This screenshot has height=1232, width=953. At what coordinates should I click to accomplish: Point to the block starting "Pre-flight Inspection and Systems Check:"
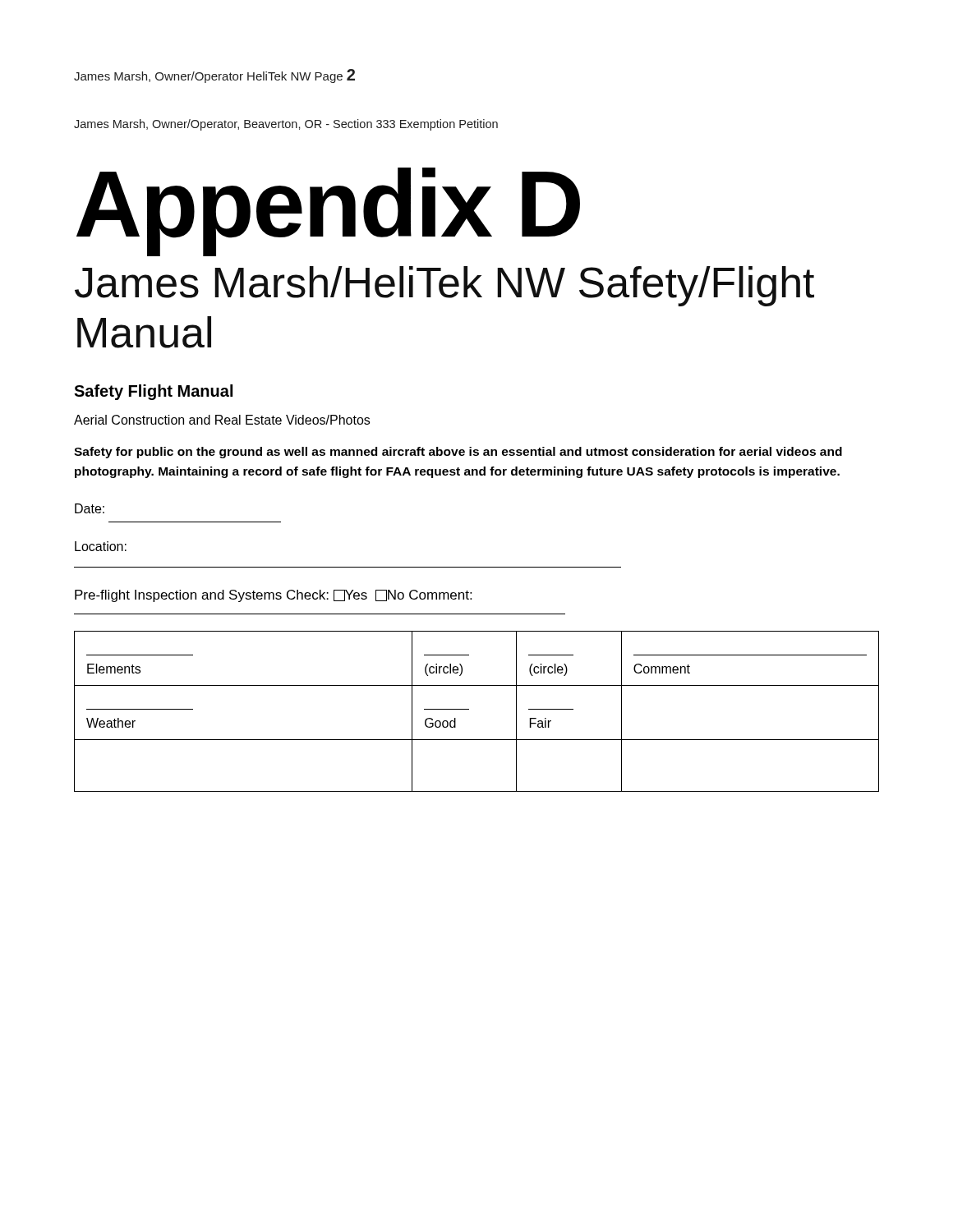click(273, 595)
